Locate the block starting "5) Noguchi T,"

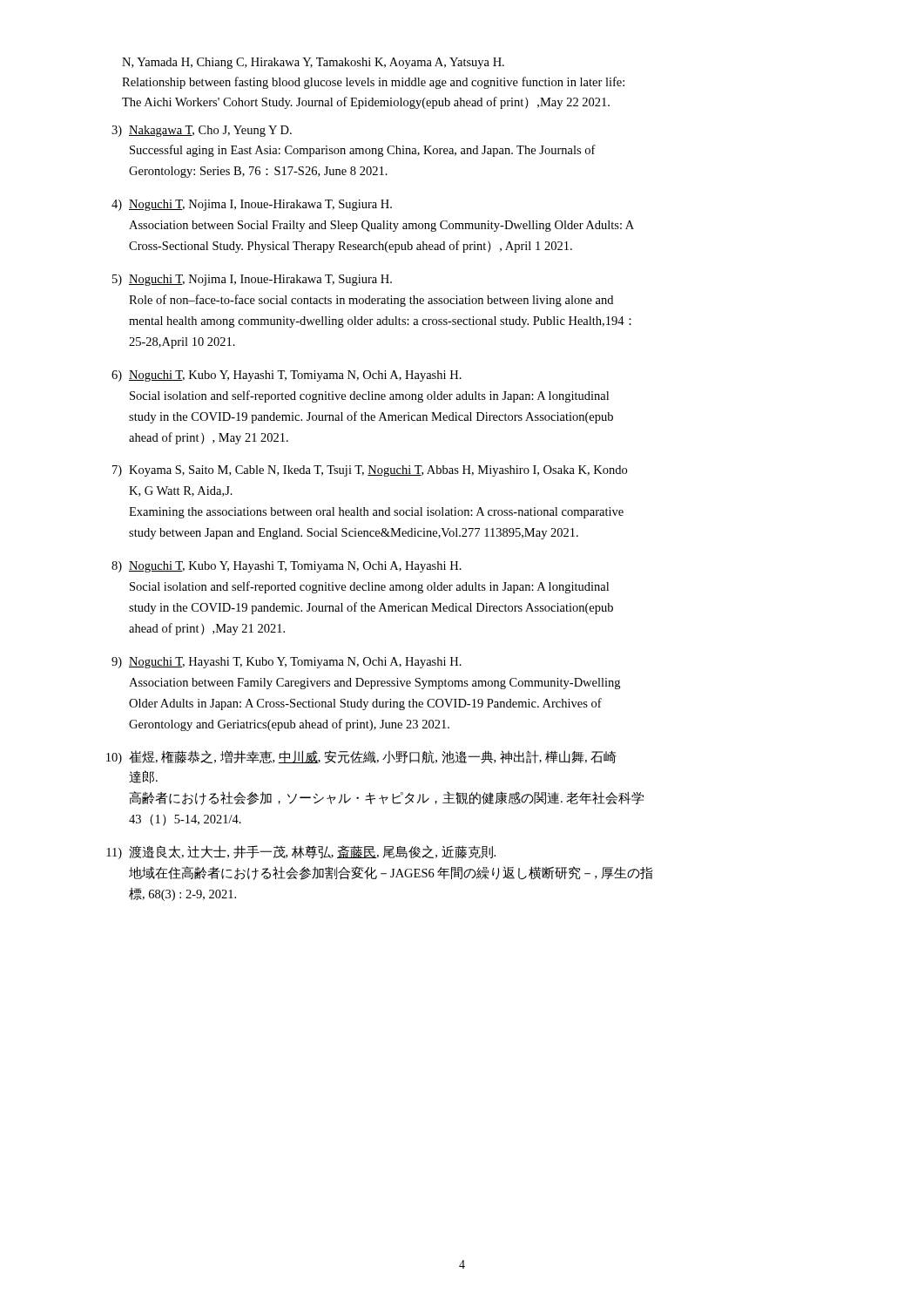475,311
